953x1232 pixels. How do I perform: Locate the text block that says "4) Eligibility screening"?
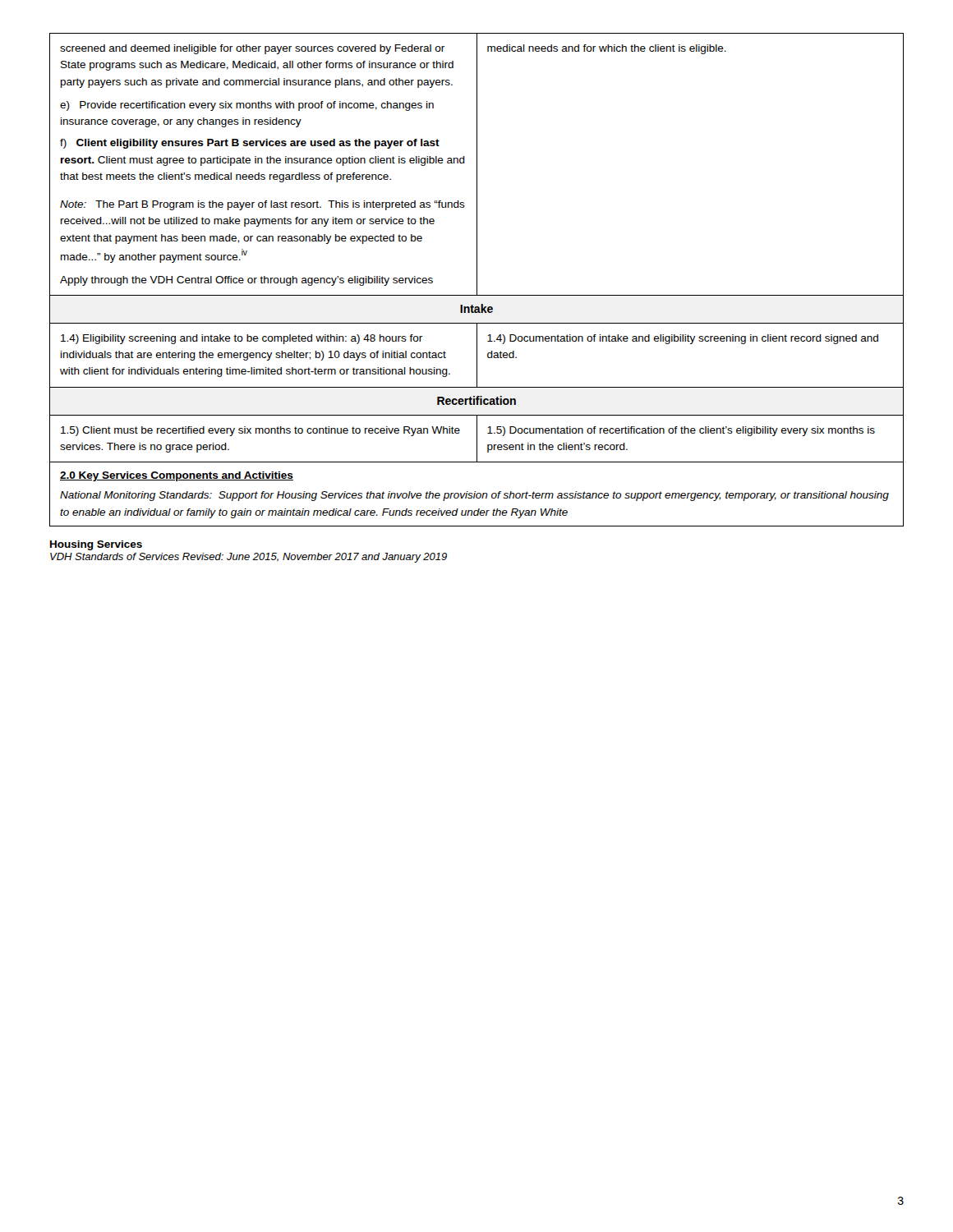pos(255,354)
